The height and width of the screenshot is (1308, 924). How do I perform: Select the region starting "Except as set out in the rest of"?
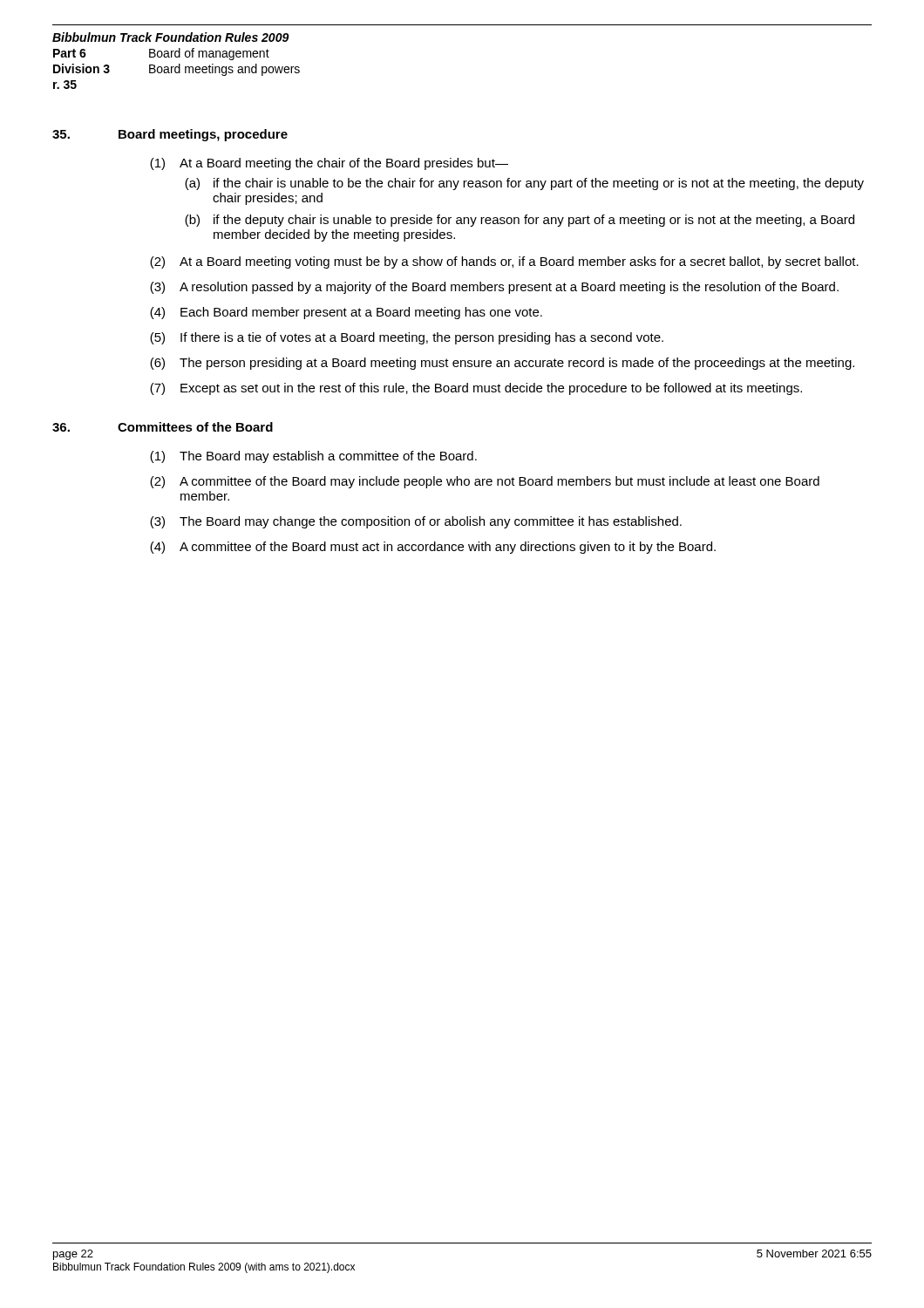pyautogui.click(x=491, y=388)
